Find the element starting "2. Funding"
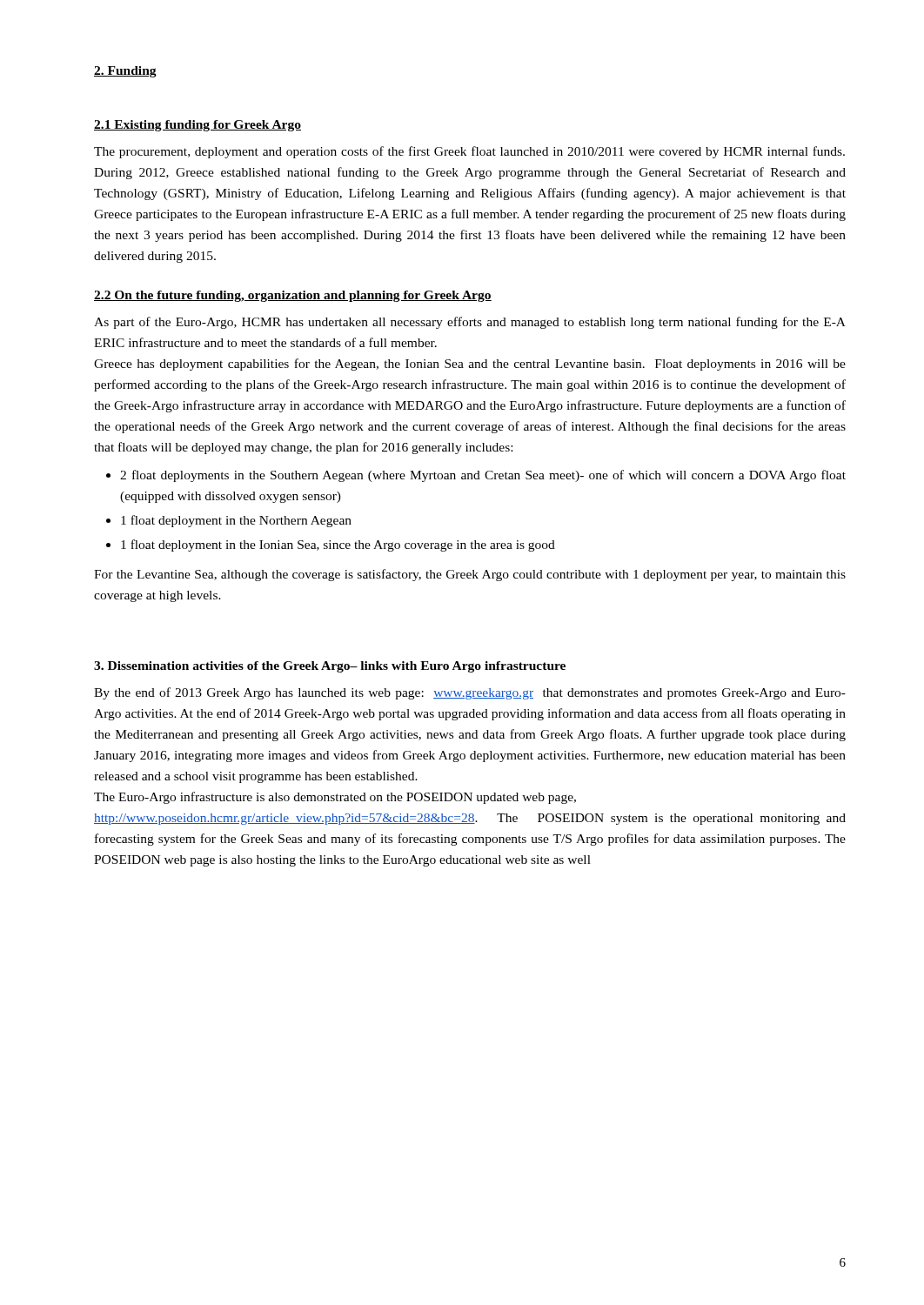The image size is (924, 1305). [x=125, y=70]
